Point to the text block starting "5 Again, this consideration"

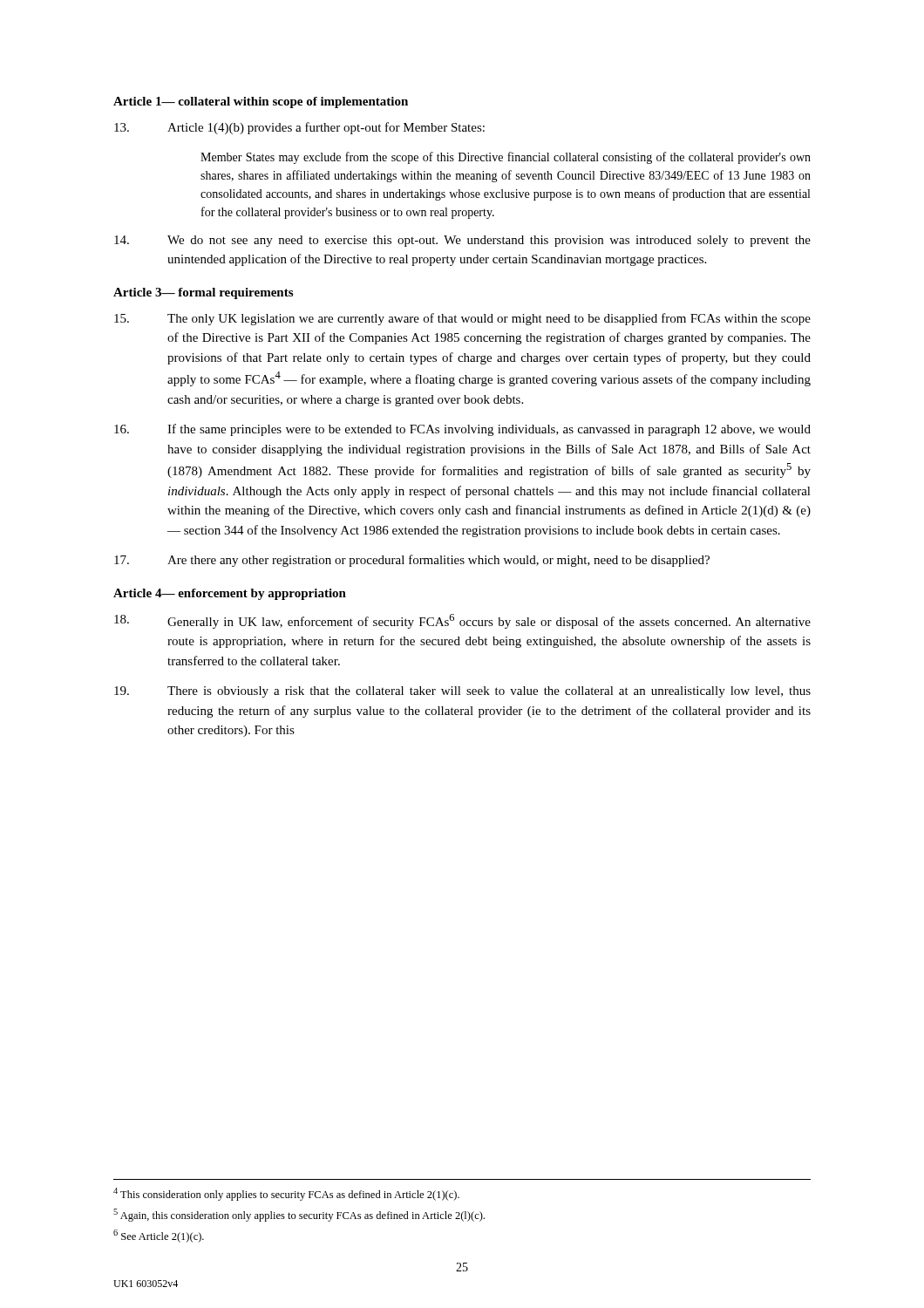pos(299,1214)
